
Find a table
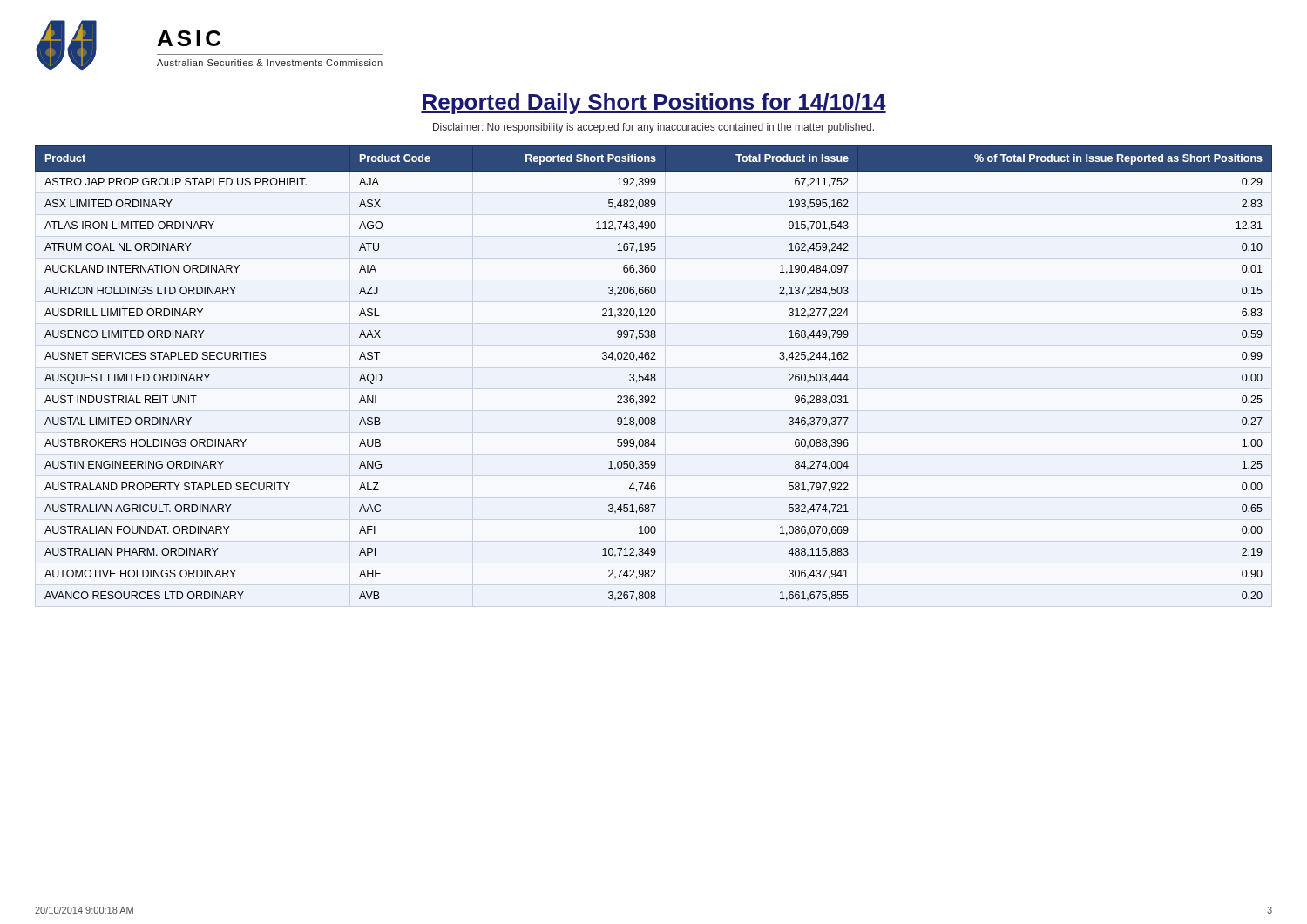point(654,376)
